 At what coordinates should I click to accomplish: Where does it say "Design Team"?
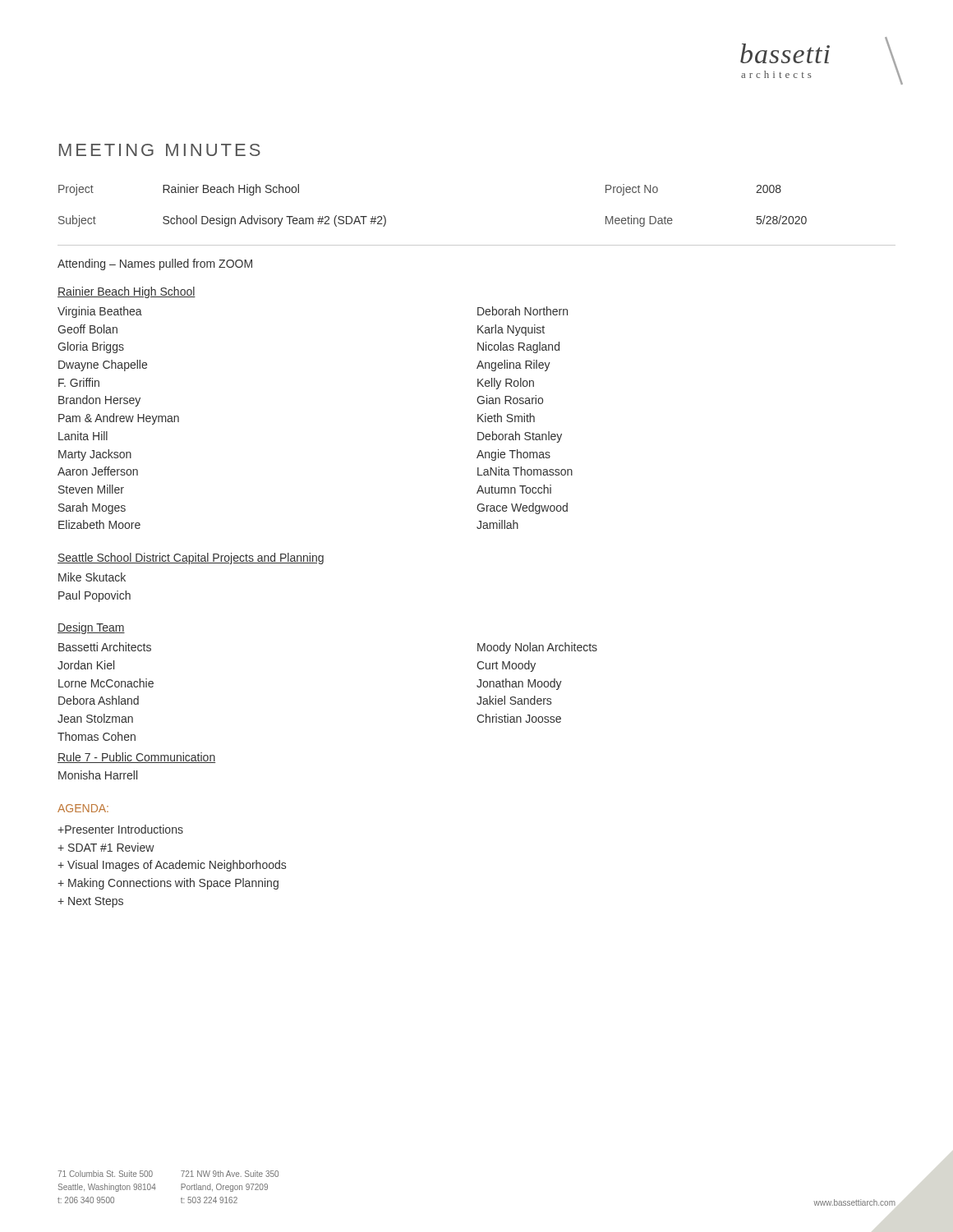pos(91,628)
